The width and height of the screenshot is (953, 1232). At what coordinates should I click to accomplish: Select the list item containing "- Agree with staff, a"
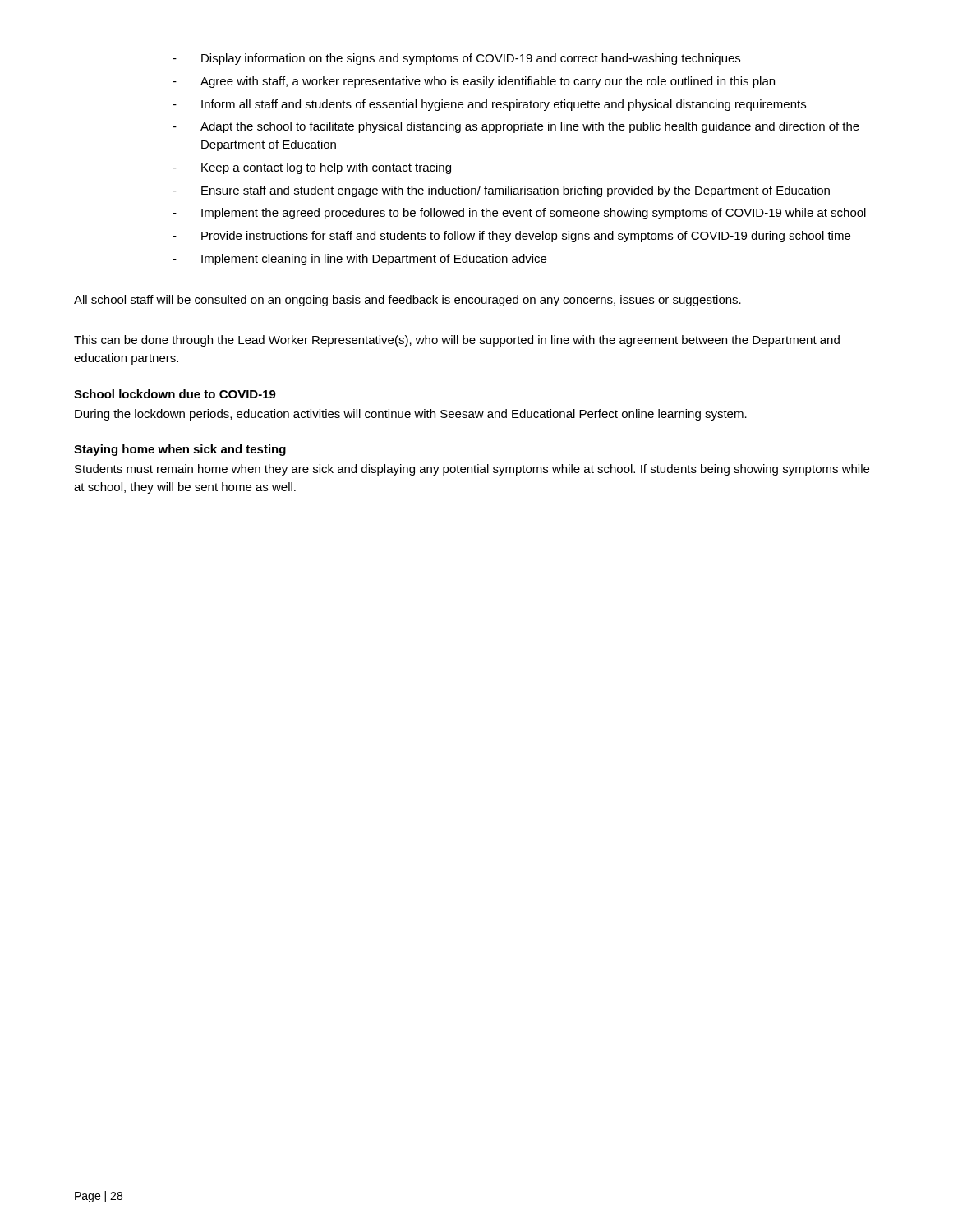pos(526,81)
